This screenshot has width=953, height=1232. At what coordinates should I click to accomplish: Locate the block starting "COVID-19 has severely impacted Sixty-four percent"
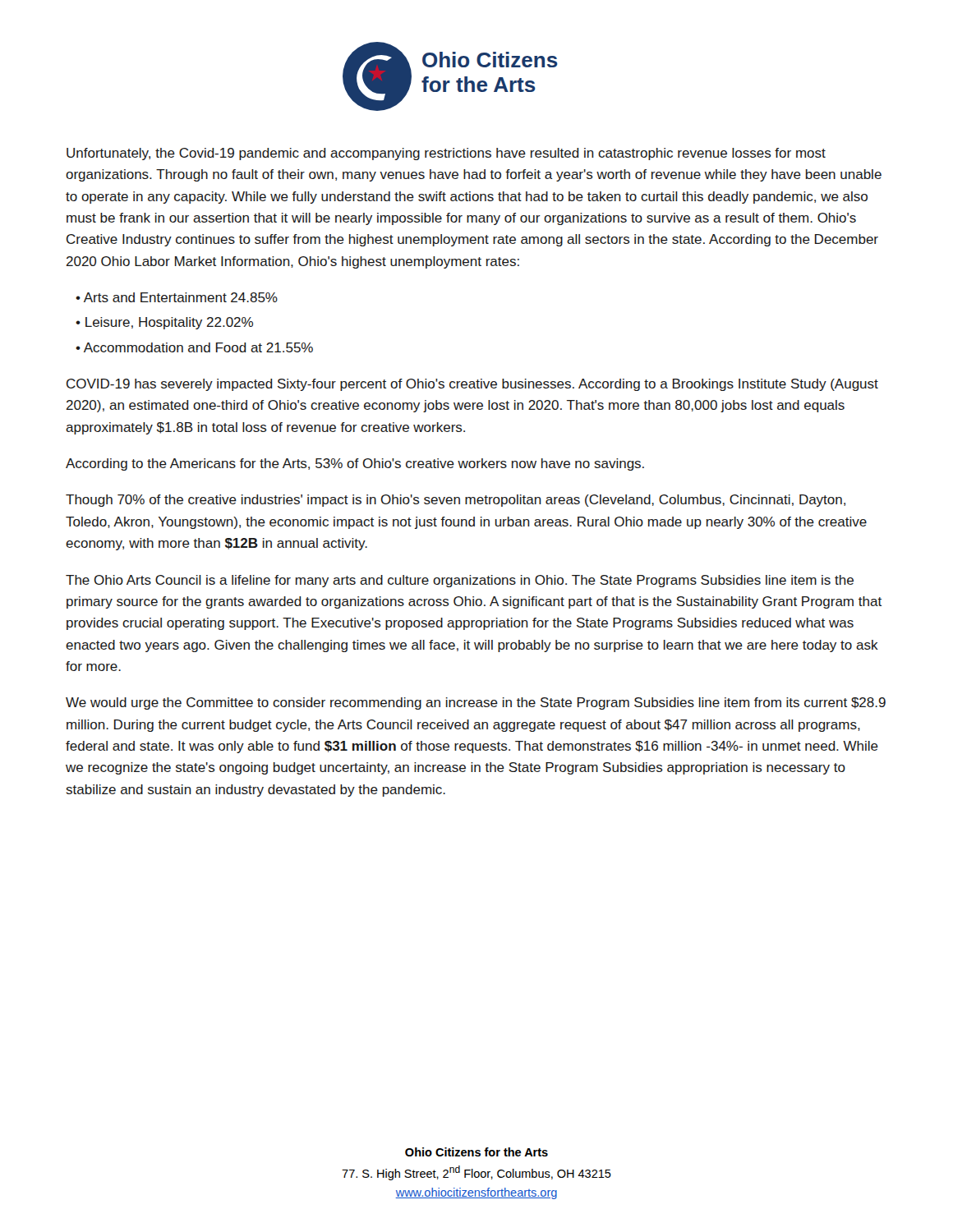point(472,406)
